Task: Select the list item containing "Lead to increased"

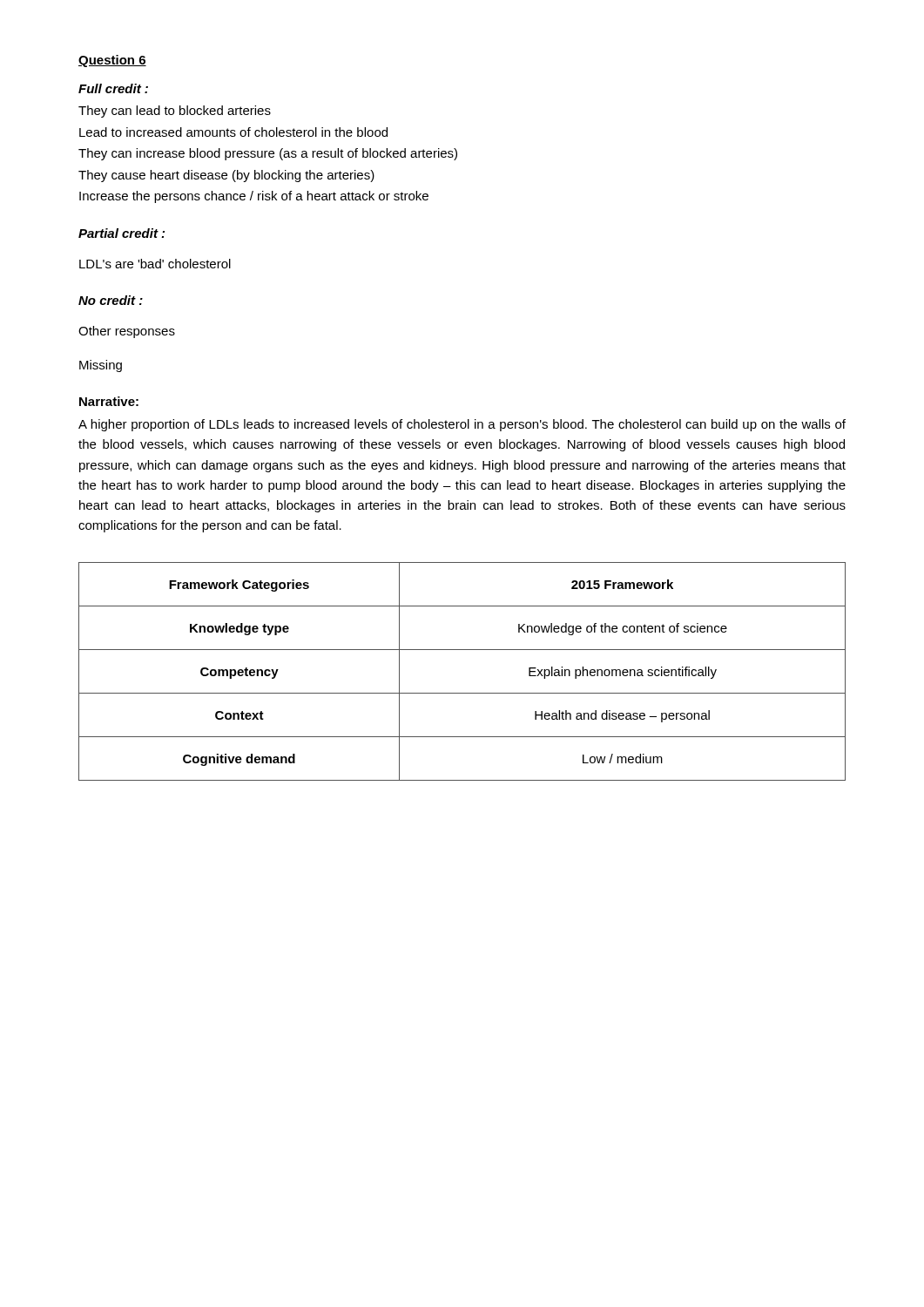Action: [233, 132]
